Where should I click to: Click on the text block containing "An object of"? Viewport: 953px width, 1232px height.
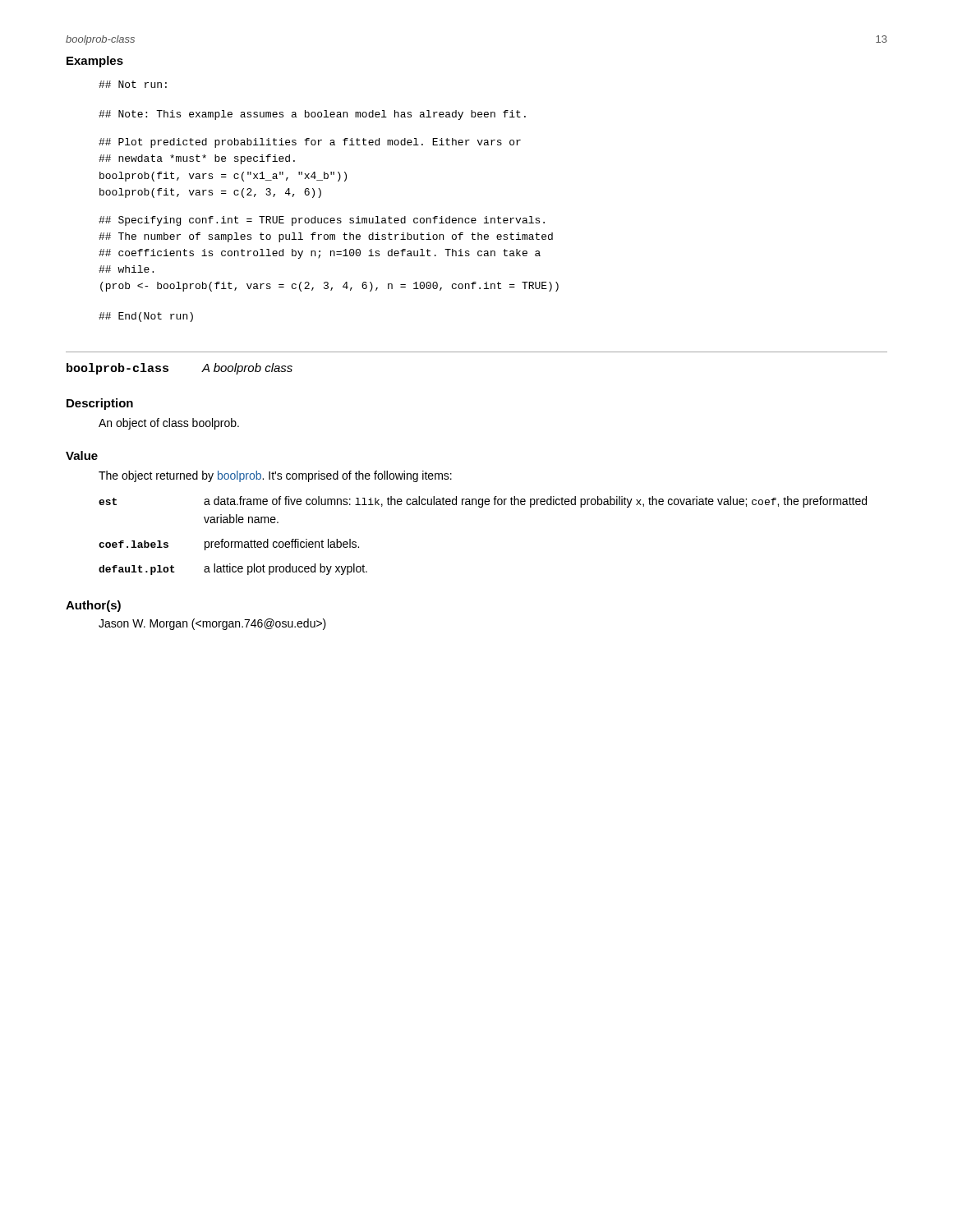(169, 423)
